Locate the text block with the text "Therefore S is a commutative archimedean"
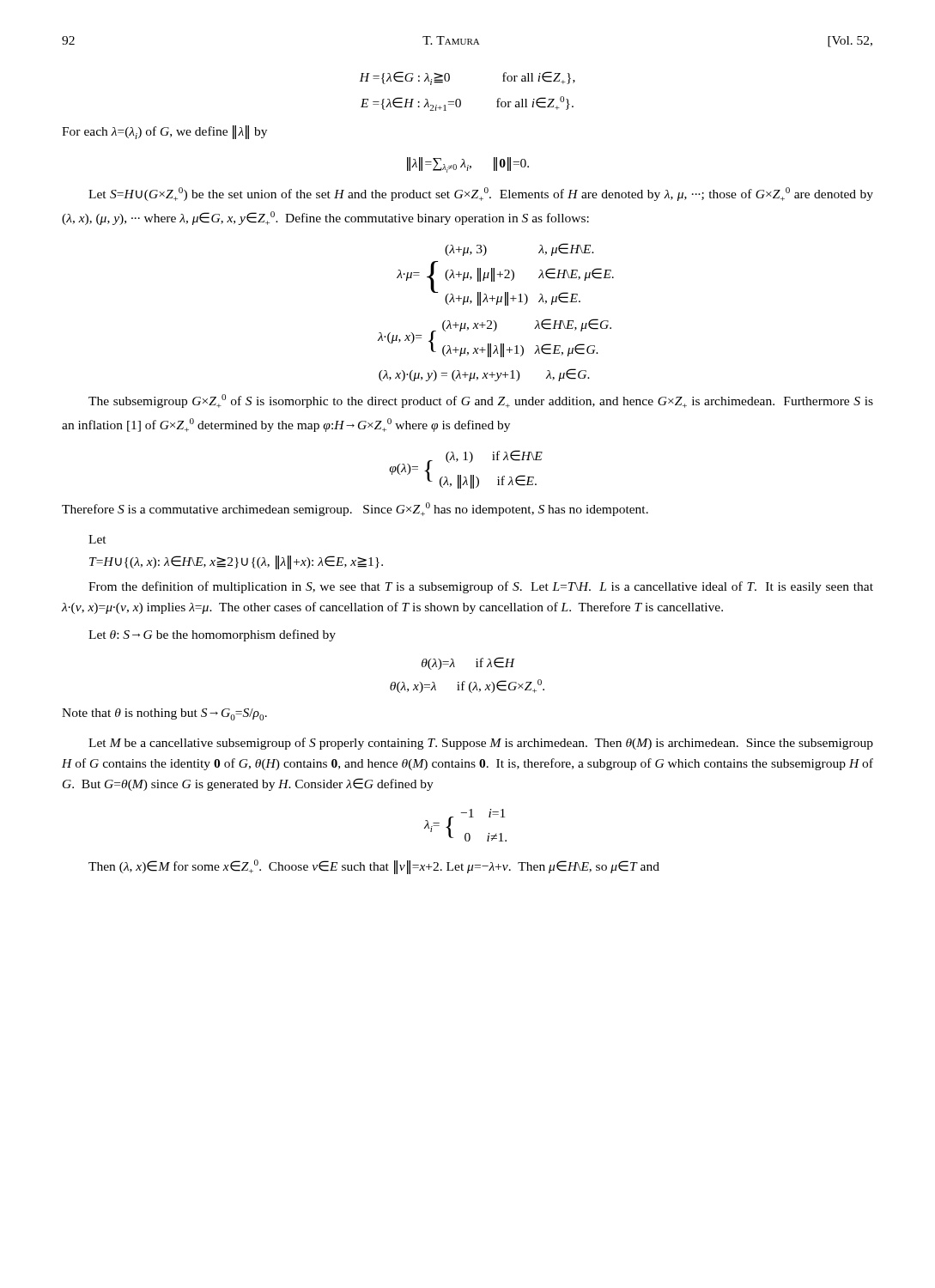The height and width of the screenshot is (1288, 935). click(355, 510)
